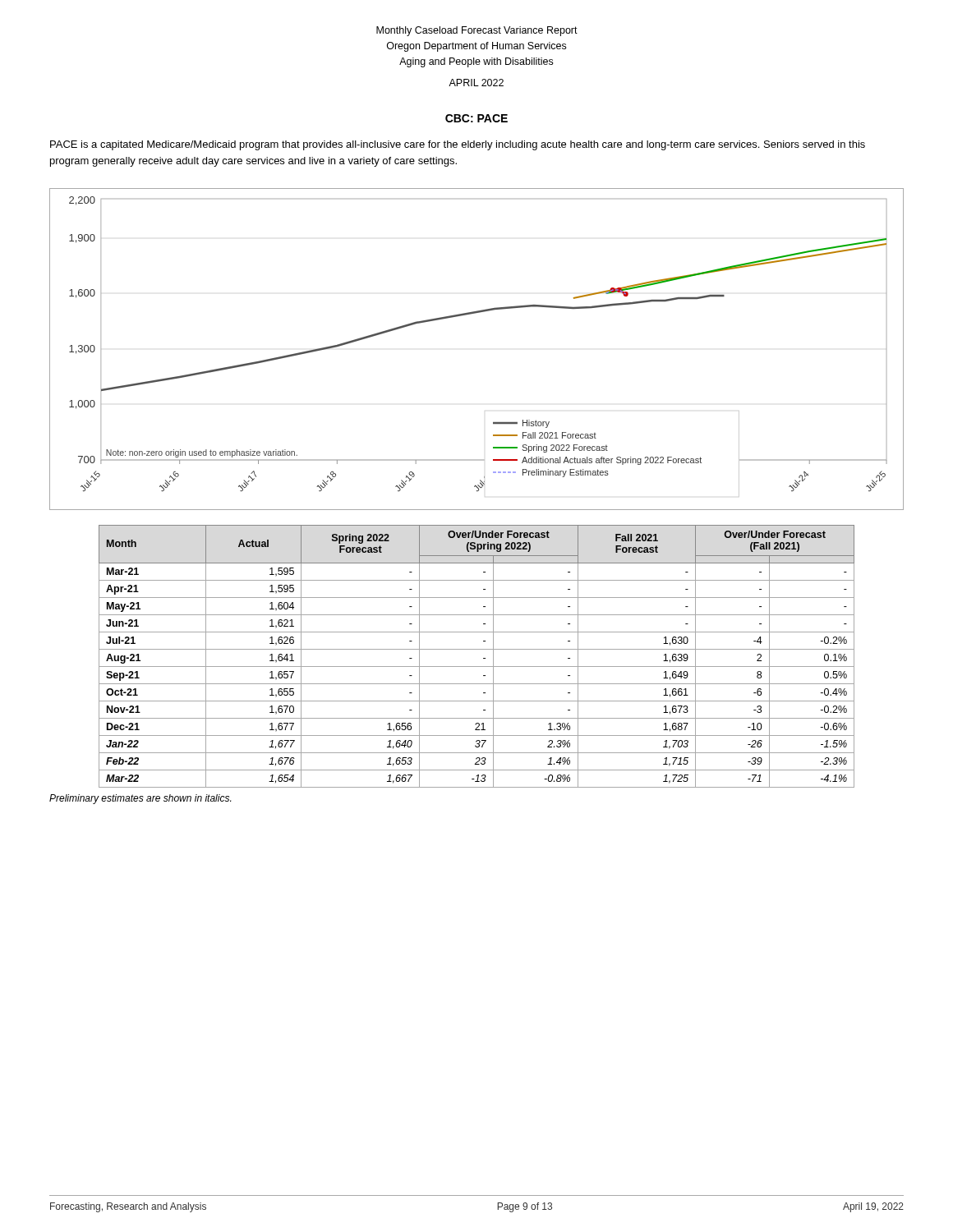Image resolution: width=953 pixels, height=1232 pixels.
Task: Click on the table containing "Fall 2021 Forecast"
Action: click(476, 656)
